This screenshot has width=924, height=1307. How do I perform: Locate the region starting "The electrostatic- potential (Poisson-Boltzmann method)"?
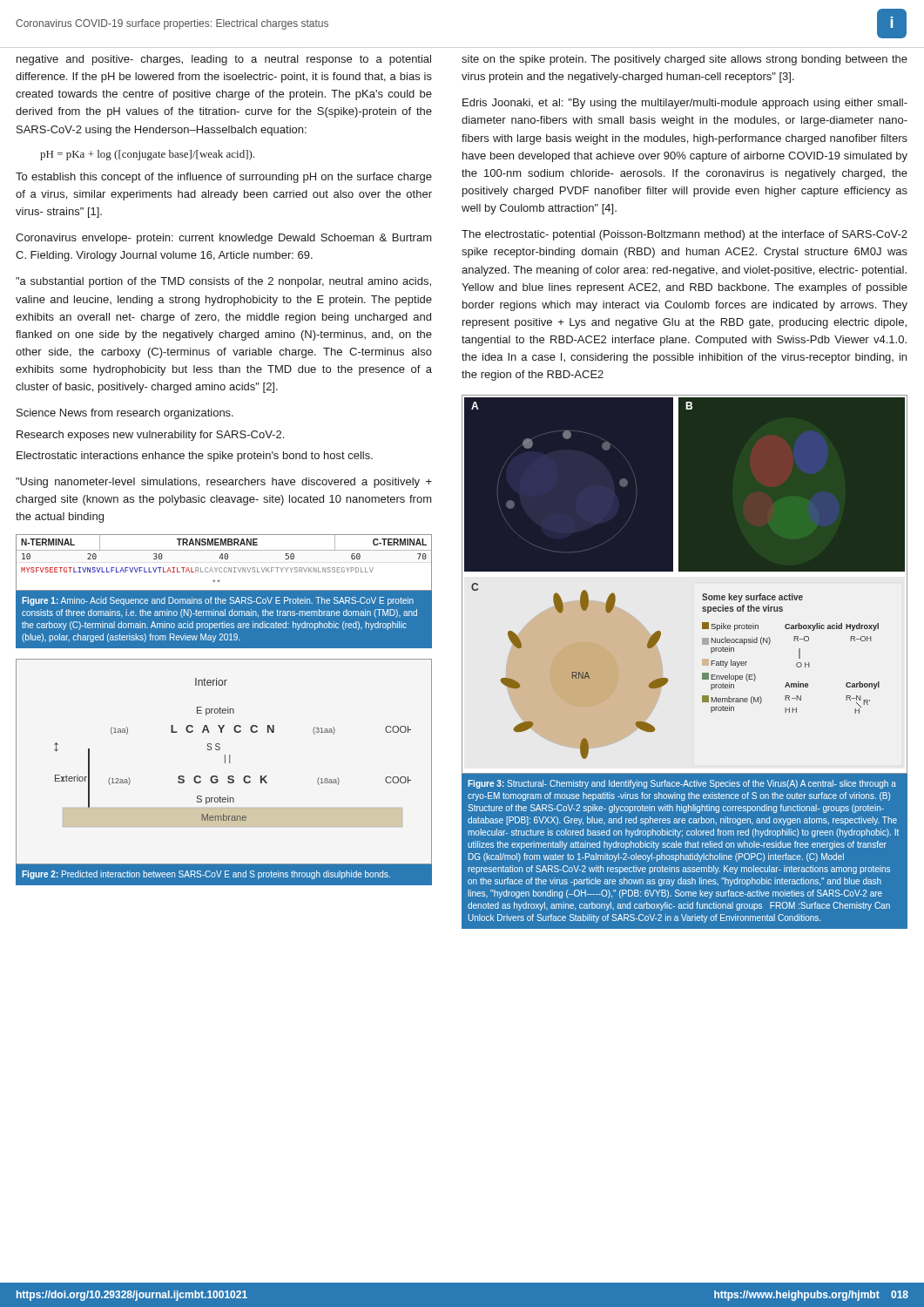[684, 304]
